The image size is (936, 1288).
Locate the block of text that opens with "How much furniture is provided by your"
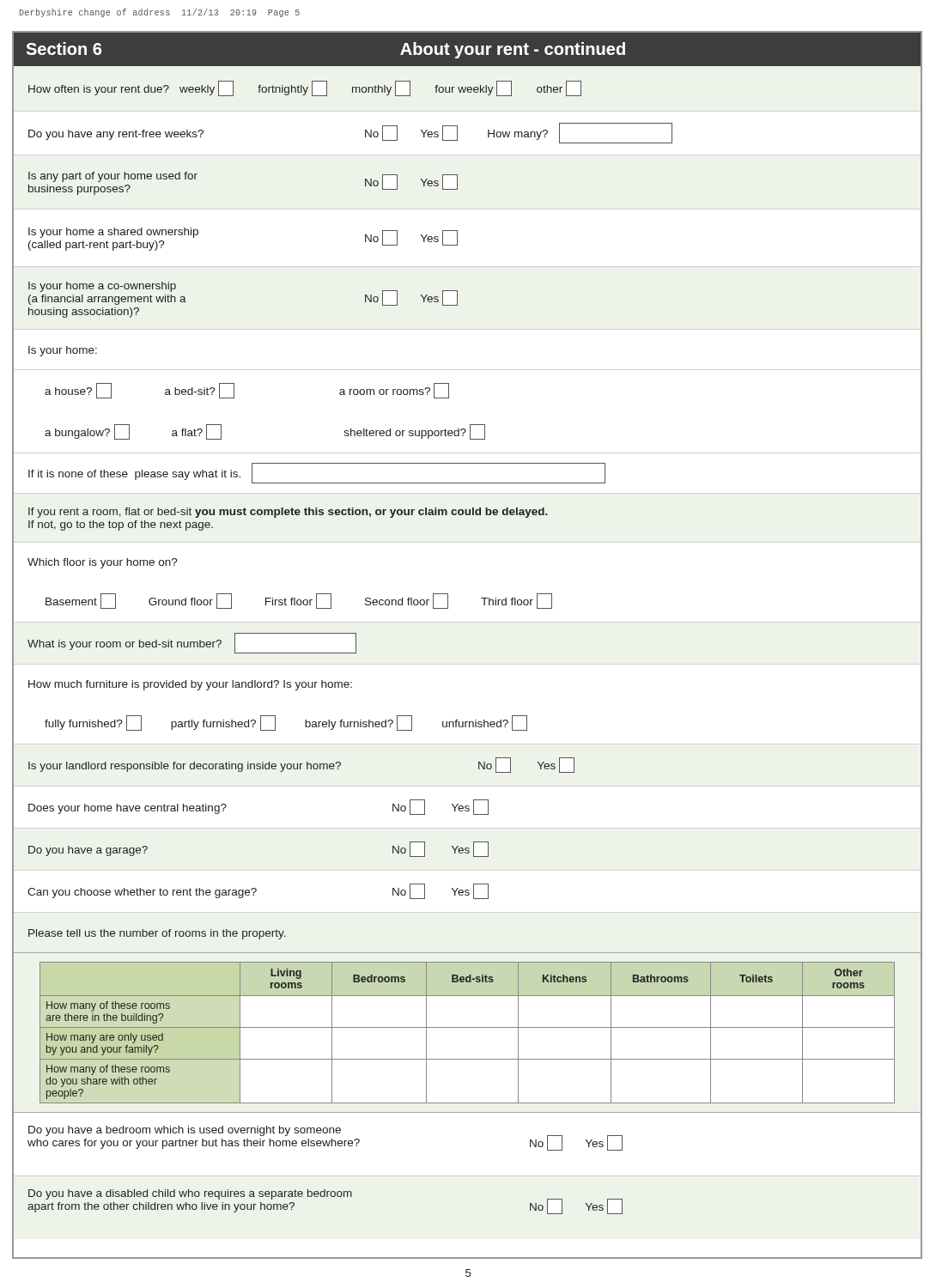[x=190, y=684]
